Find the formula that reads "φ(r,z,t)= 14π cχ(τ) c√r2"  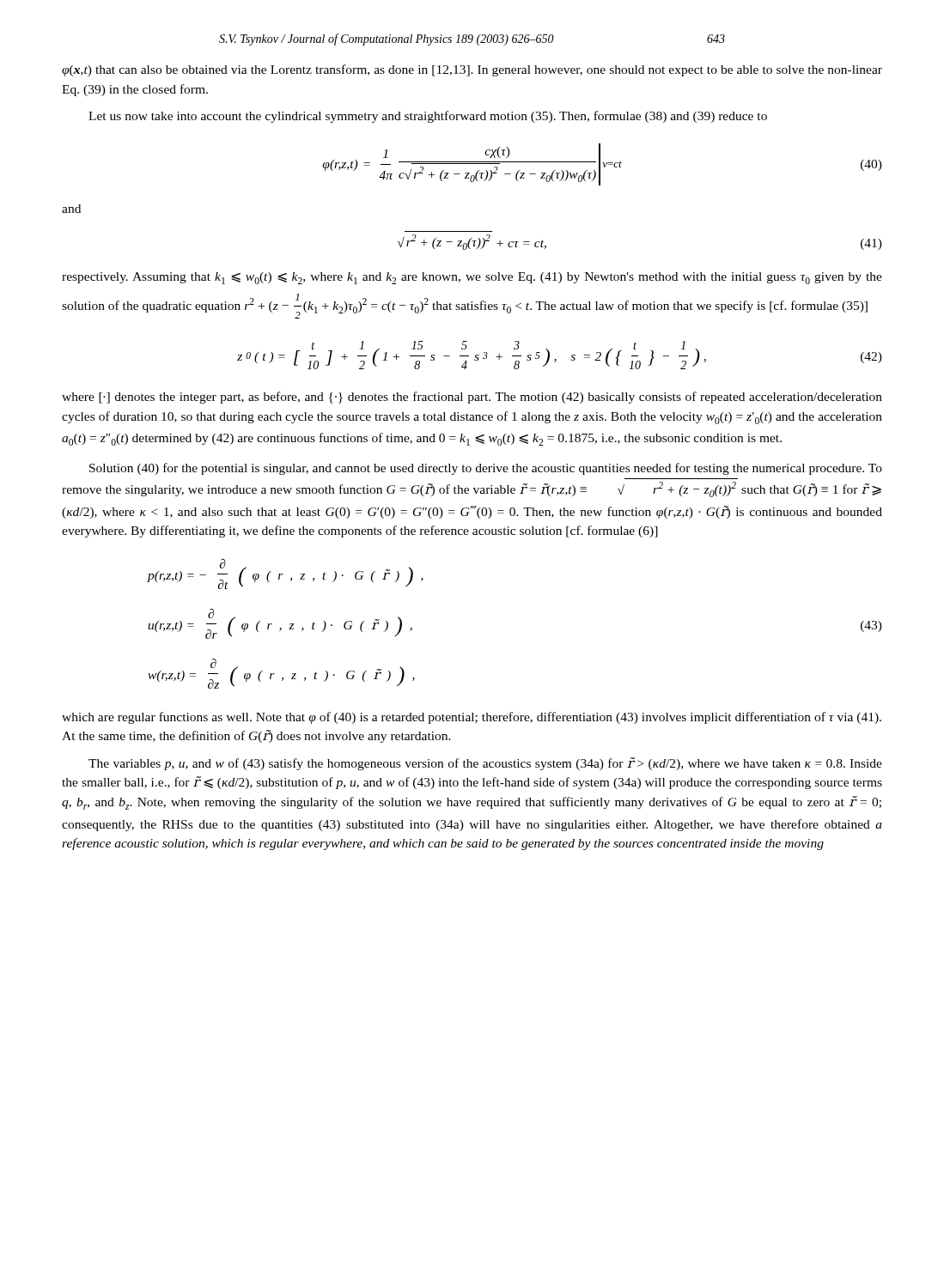click(472, 164)
